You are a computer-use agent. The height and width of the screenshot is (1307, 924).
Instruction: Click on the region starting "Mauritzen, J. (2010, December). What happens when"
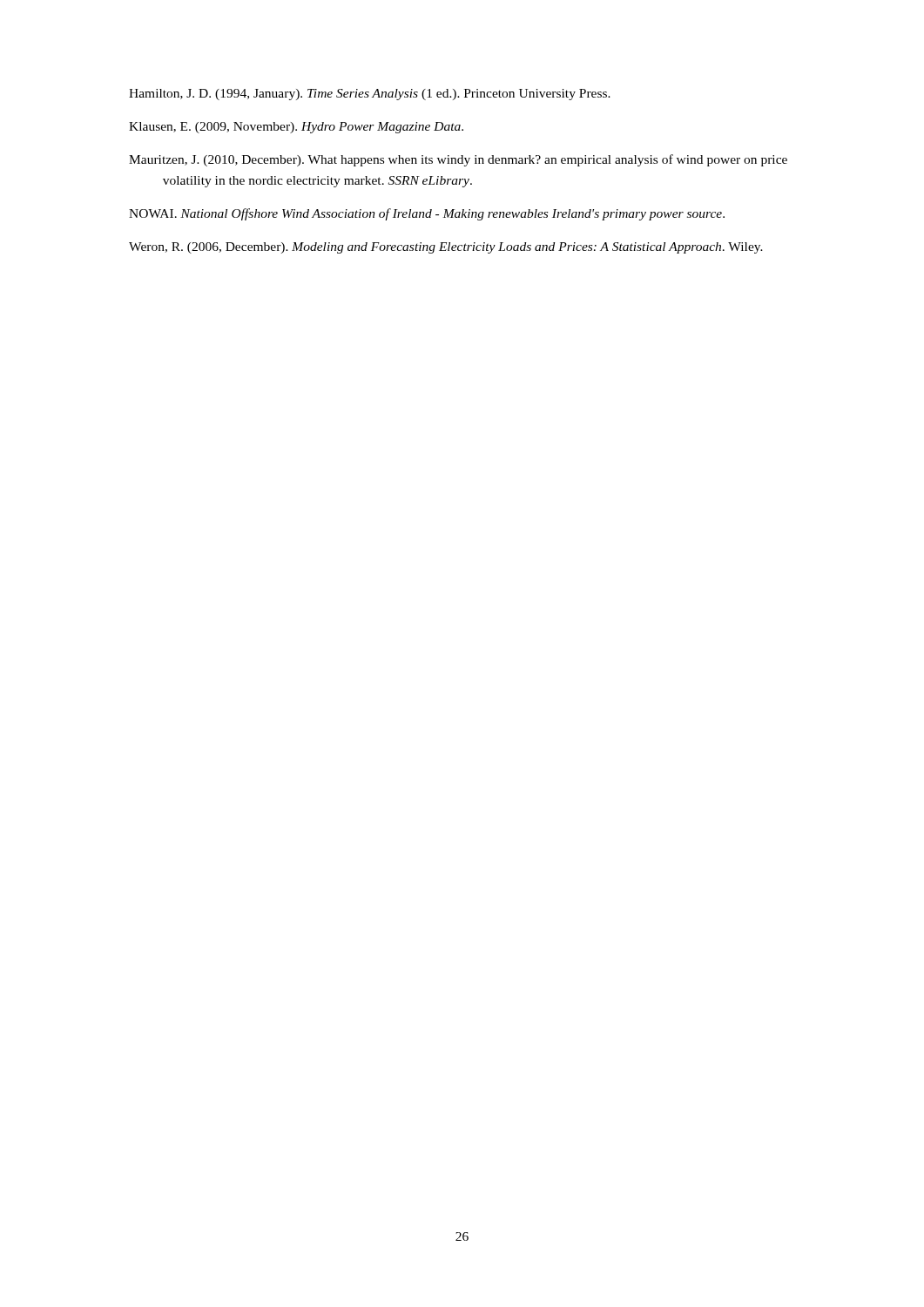458,170
